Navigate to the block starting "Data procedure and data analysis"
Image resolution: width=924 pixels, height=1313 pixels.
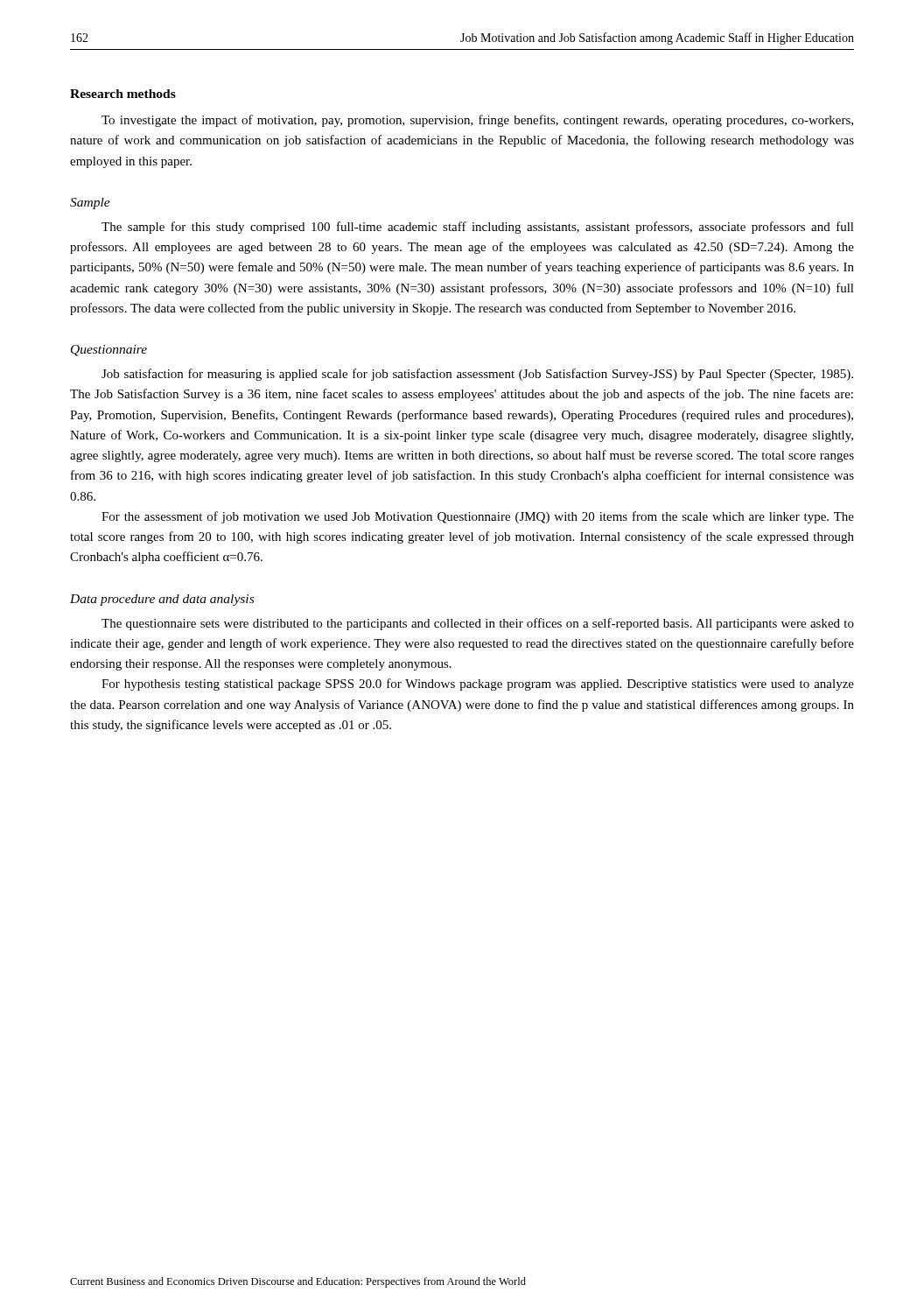(x=162, y=598)
